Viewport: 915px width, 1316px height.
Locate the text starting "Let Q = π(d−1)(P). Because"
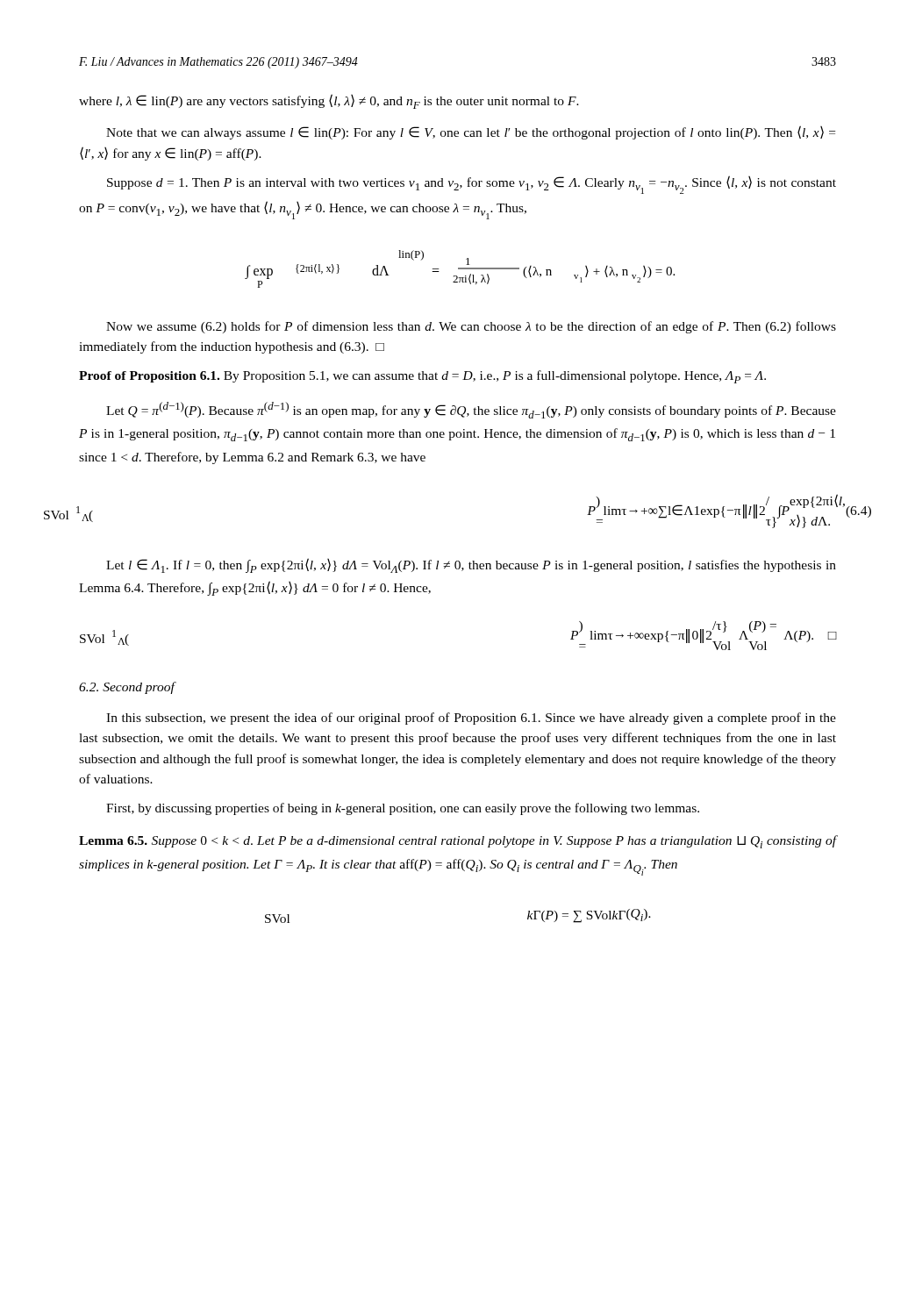point(458,431)
